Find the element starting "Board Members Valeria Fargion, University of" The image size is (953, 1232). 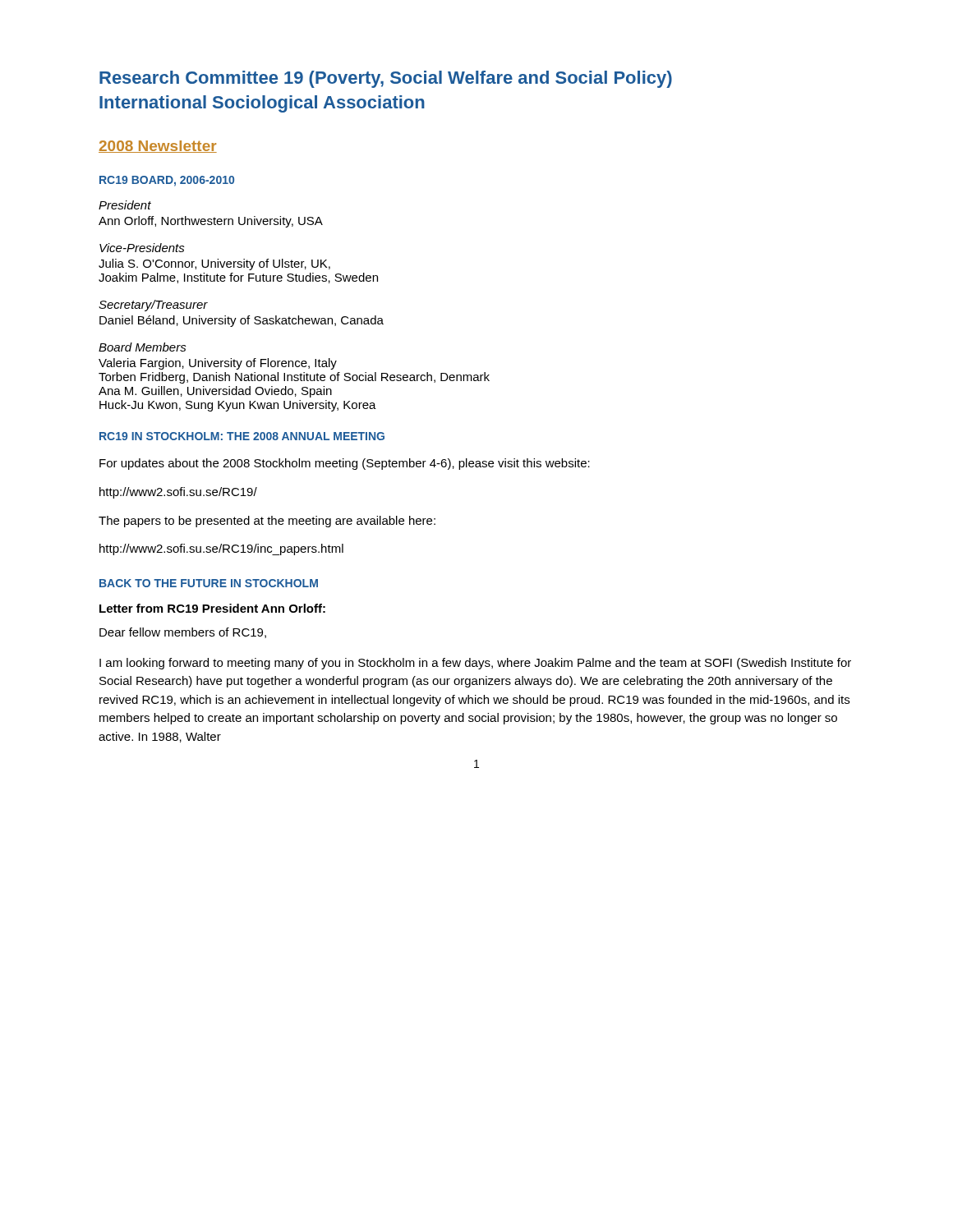[x=476, y=376]
